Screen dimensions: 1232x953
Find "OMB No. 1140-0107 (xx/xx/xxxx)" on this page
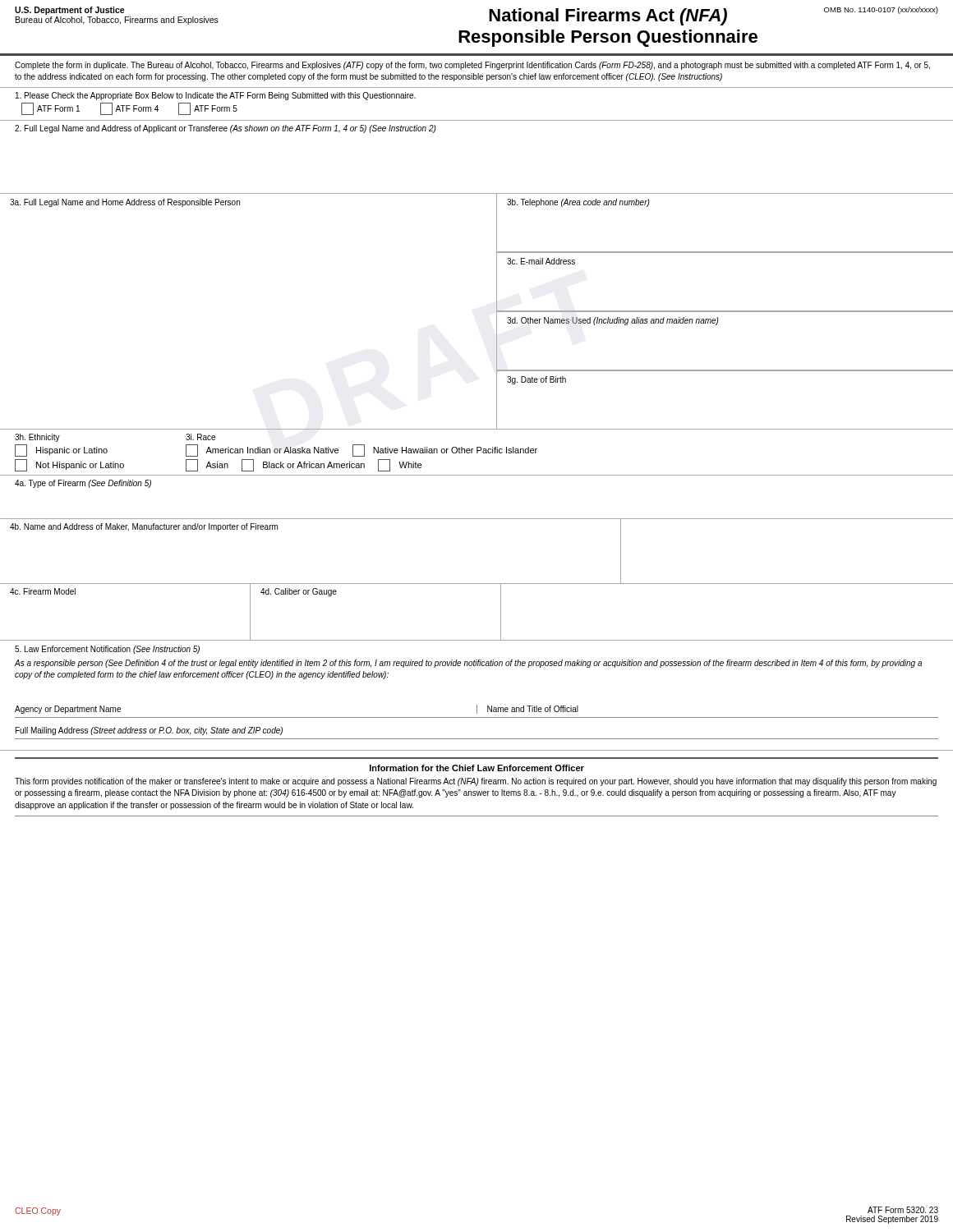[881, 9]
